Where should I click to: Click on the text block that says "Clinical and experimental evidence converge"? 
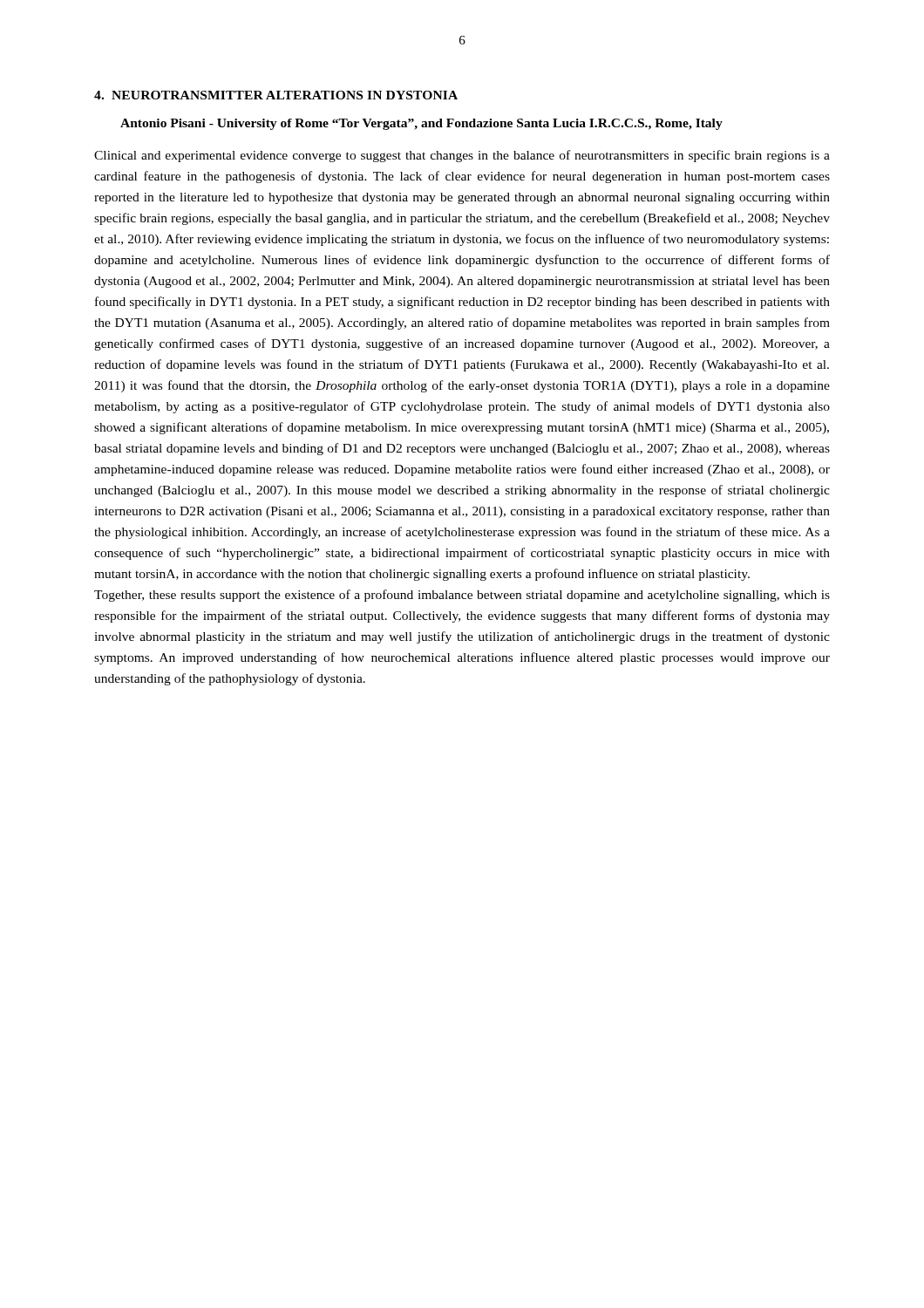(x=462, y=417)
